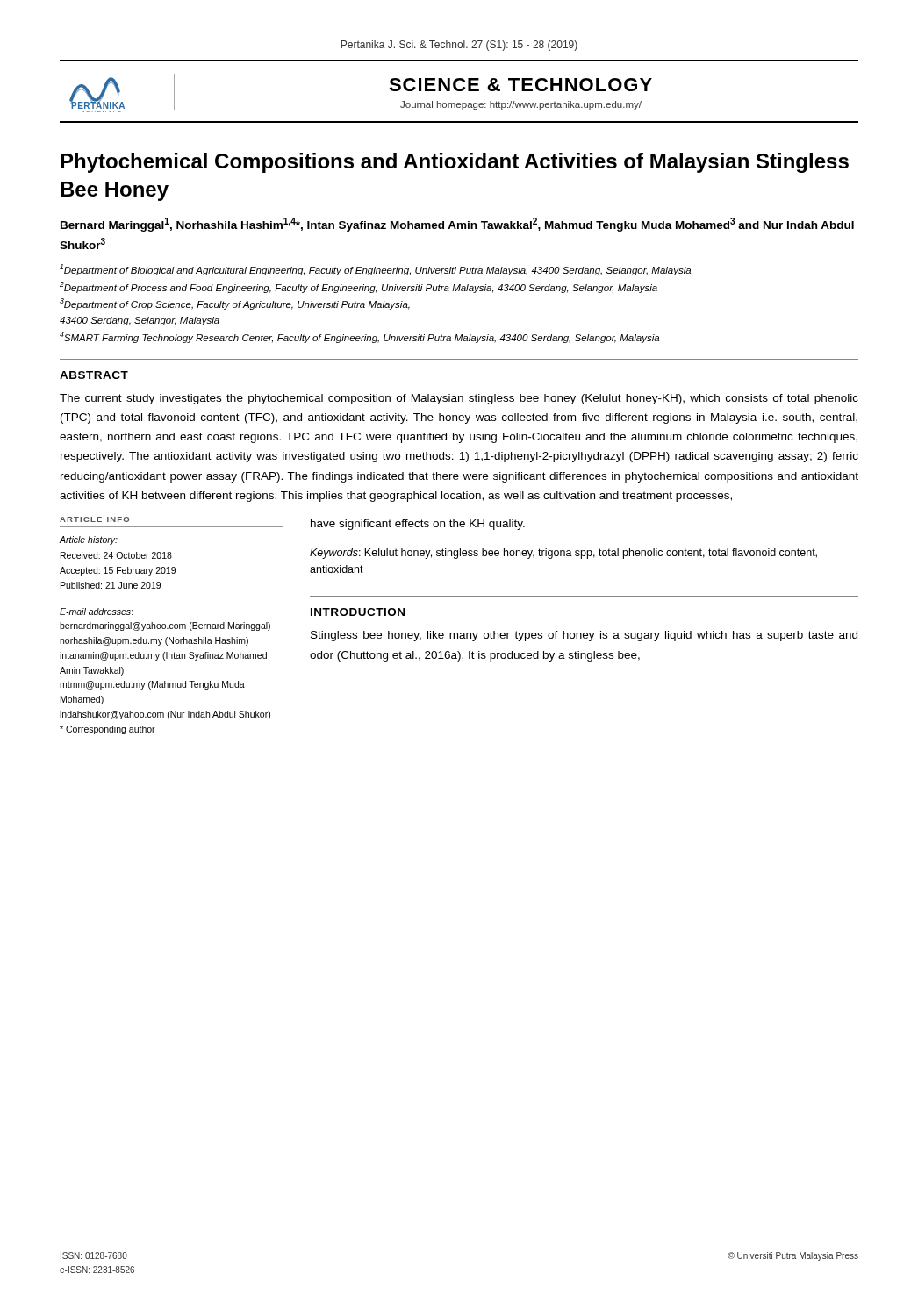Select the text block that says "E-mail addresses: bernardmaringgal@yahoo.com"
Screen dimensions: 1316x918
click(165, 670)
